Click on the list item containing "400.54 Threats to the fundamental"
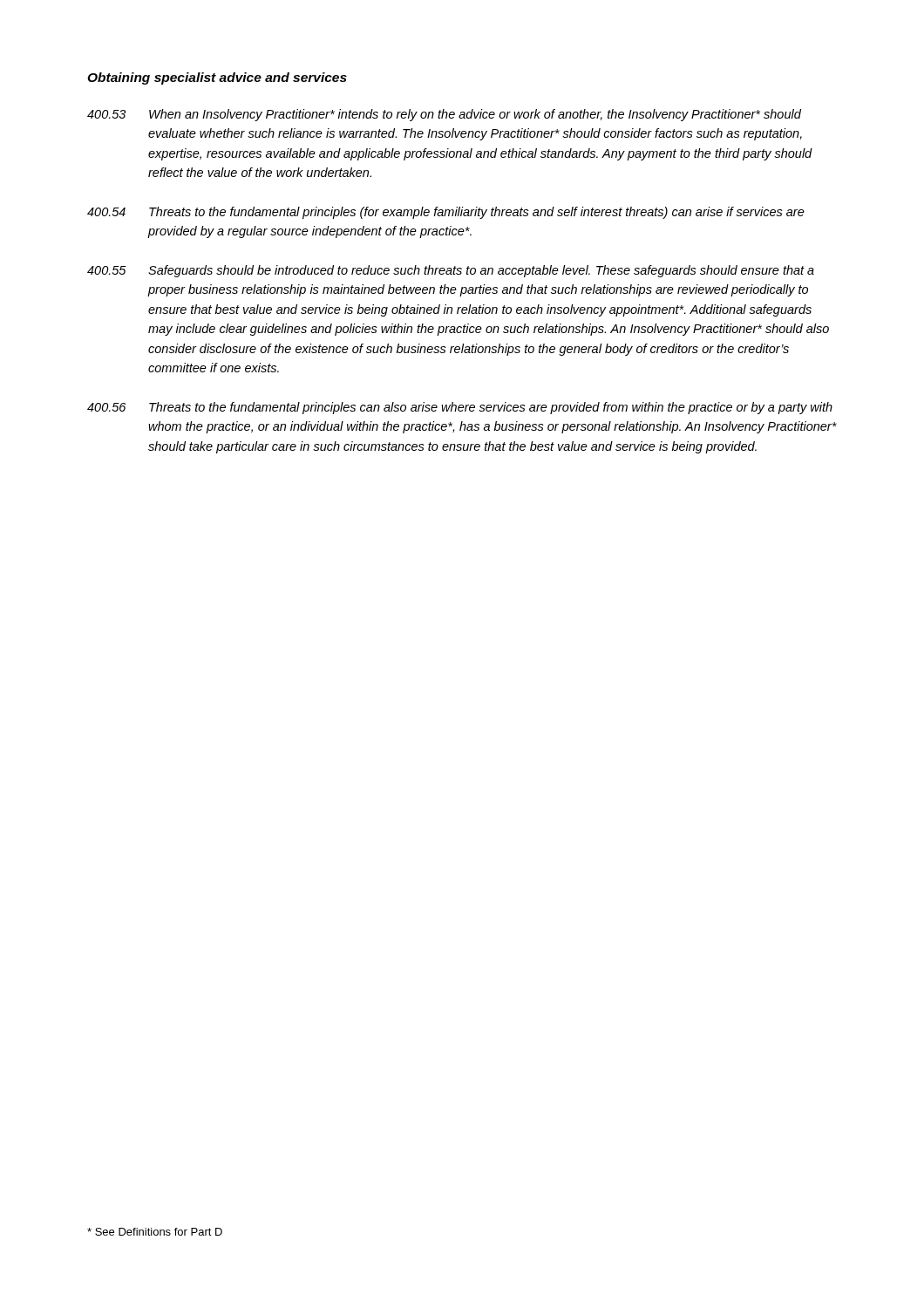Screen dimensions: 1308x924 pos(462,222)
